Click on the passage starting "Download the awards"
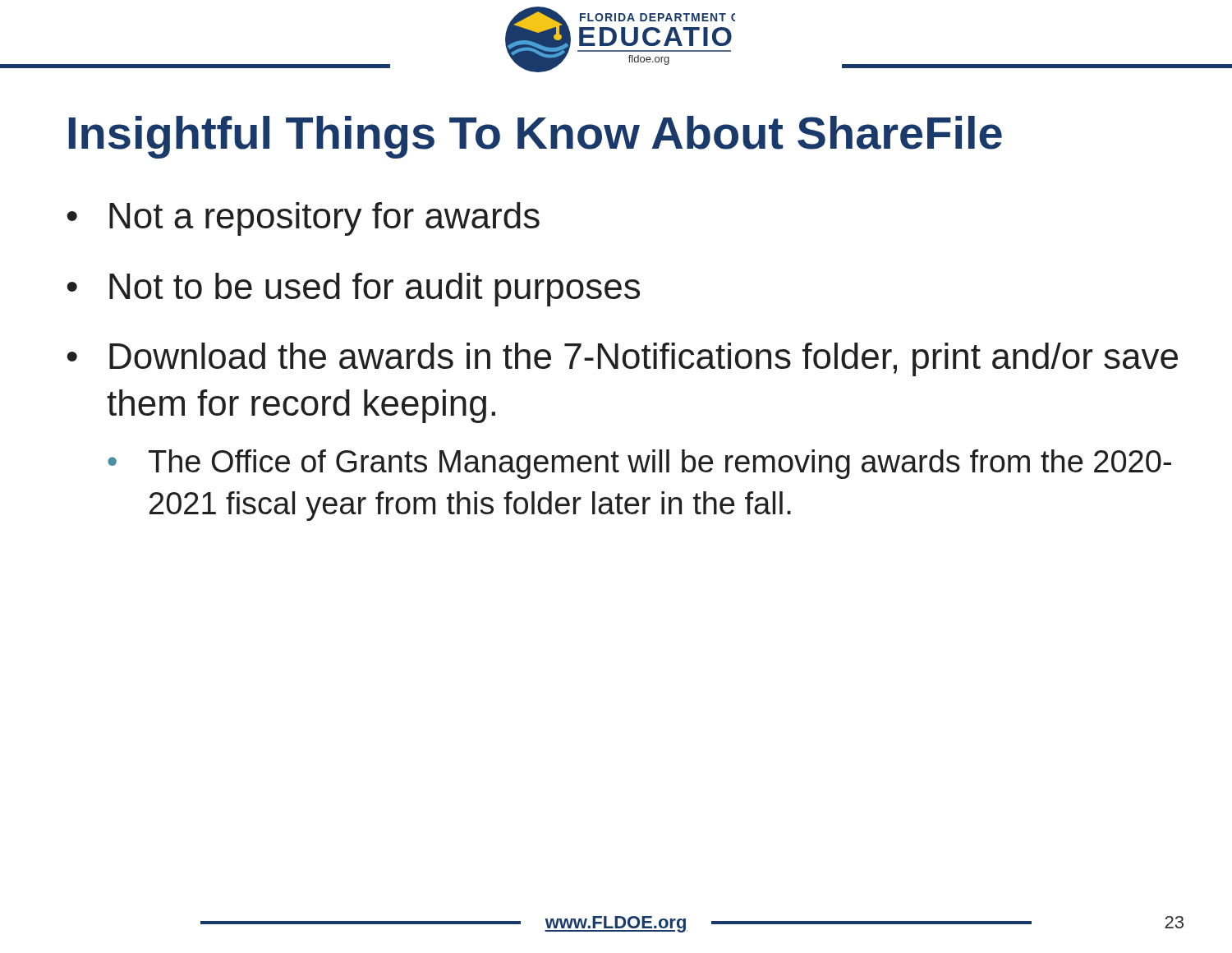1232x953 pixels. point(644,359)
